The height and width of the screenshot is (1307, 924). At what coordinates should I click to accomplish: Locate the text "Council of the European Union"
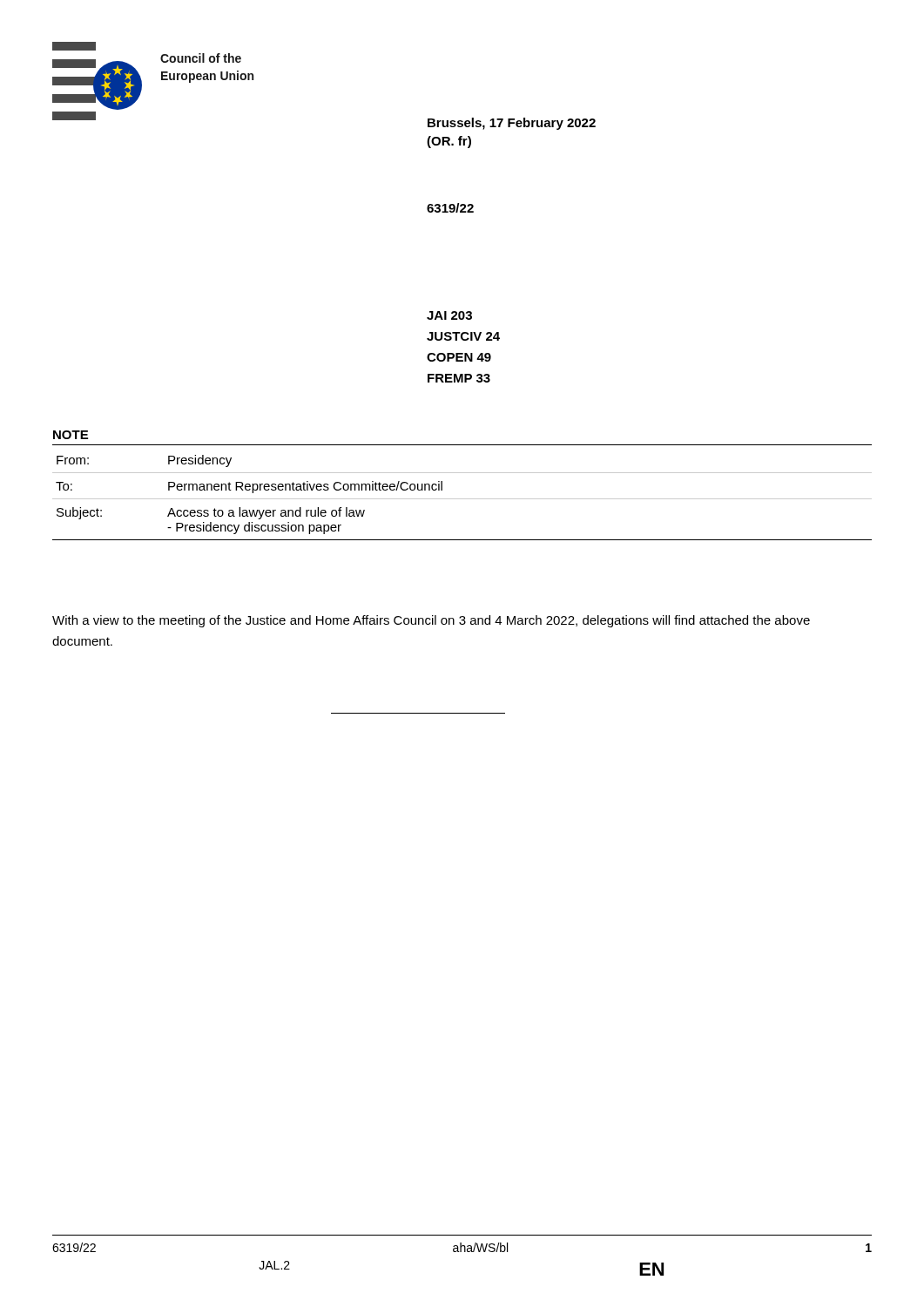207,67
